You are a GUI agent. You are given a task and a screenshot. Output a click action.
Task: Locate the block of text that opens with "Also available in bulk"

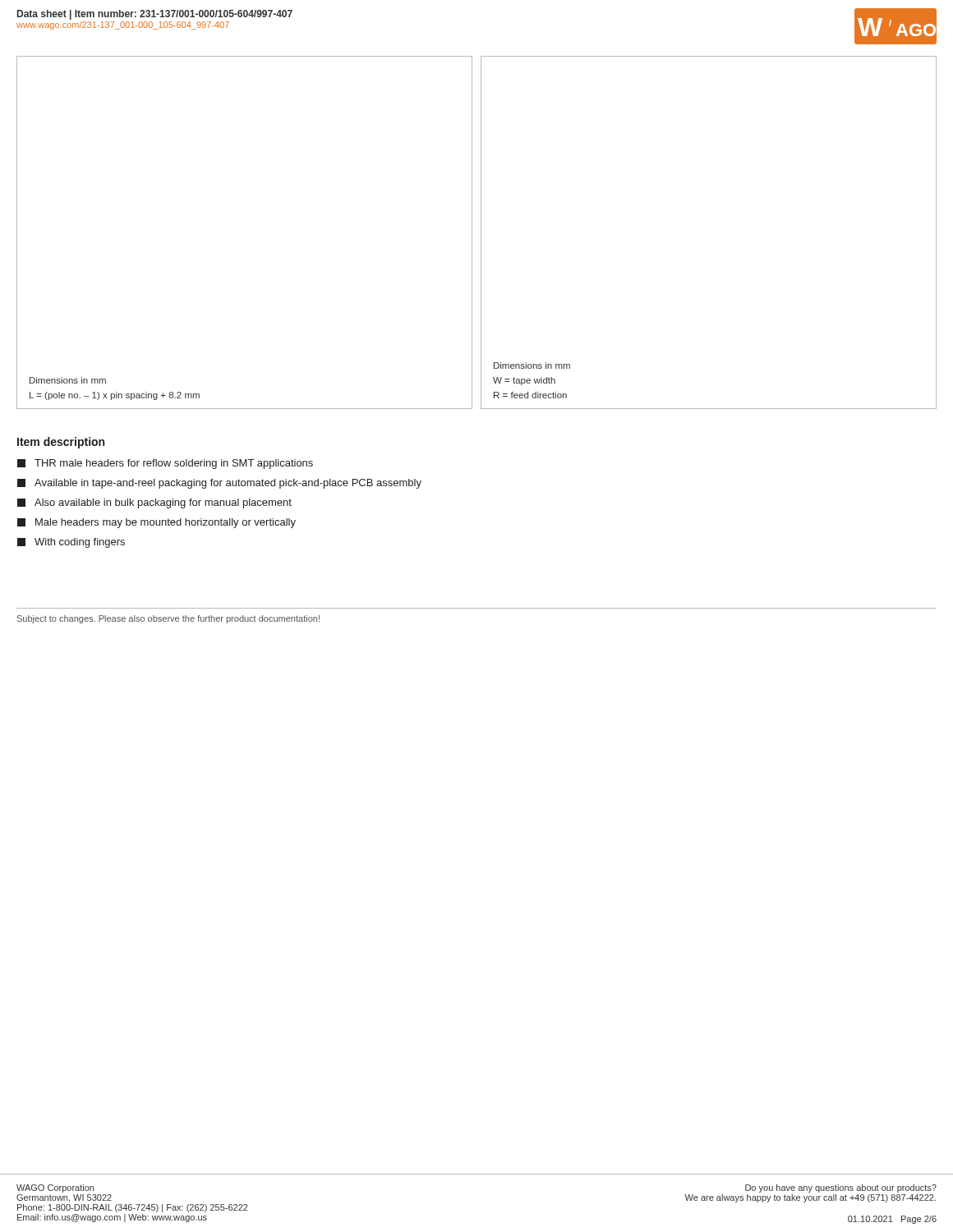pyautogui.click(x=154, y=502)
